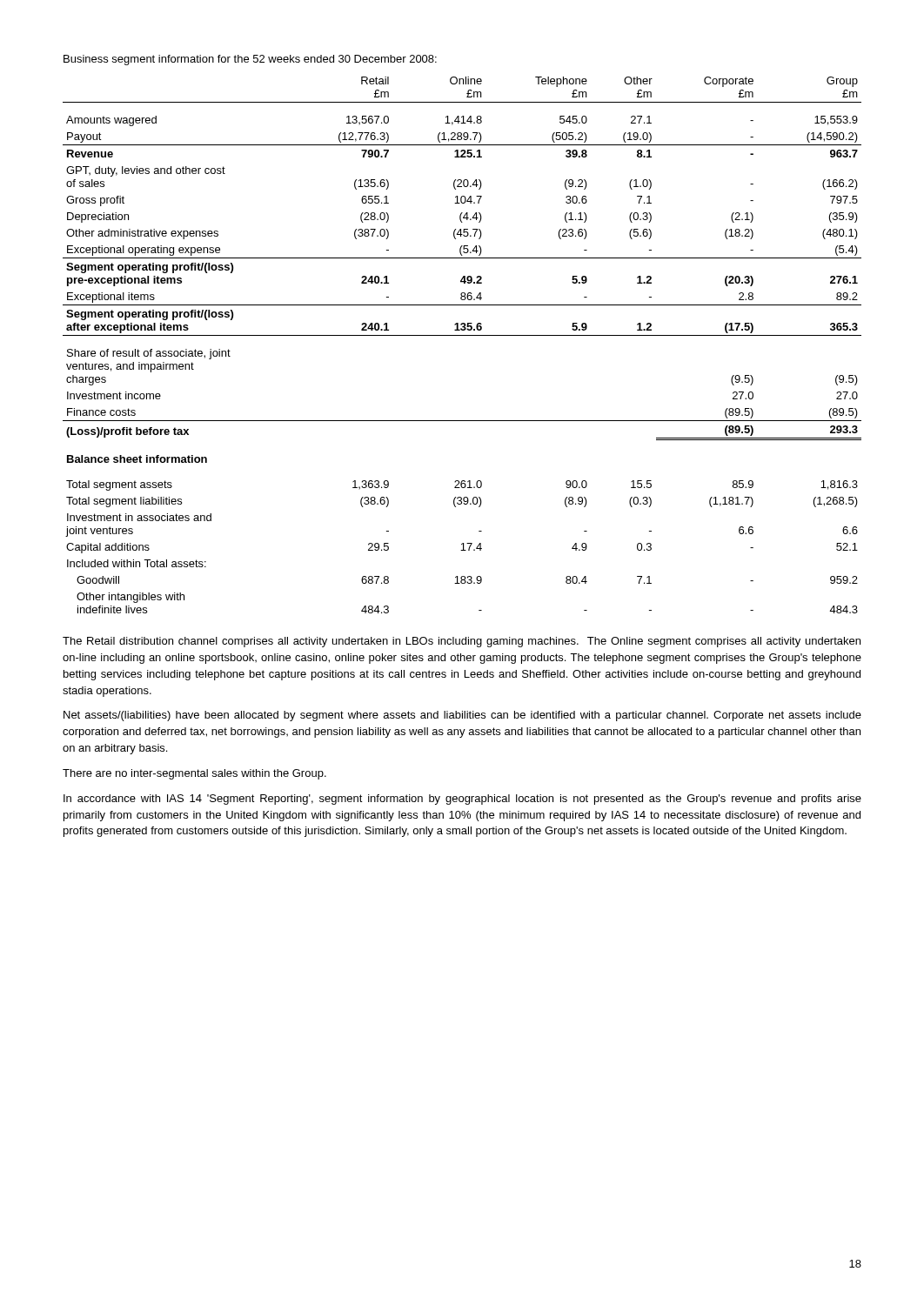Point to the block beginning "In accordance with"
924x1305 pixels.
coord(462,814)
